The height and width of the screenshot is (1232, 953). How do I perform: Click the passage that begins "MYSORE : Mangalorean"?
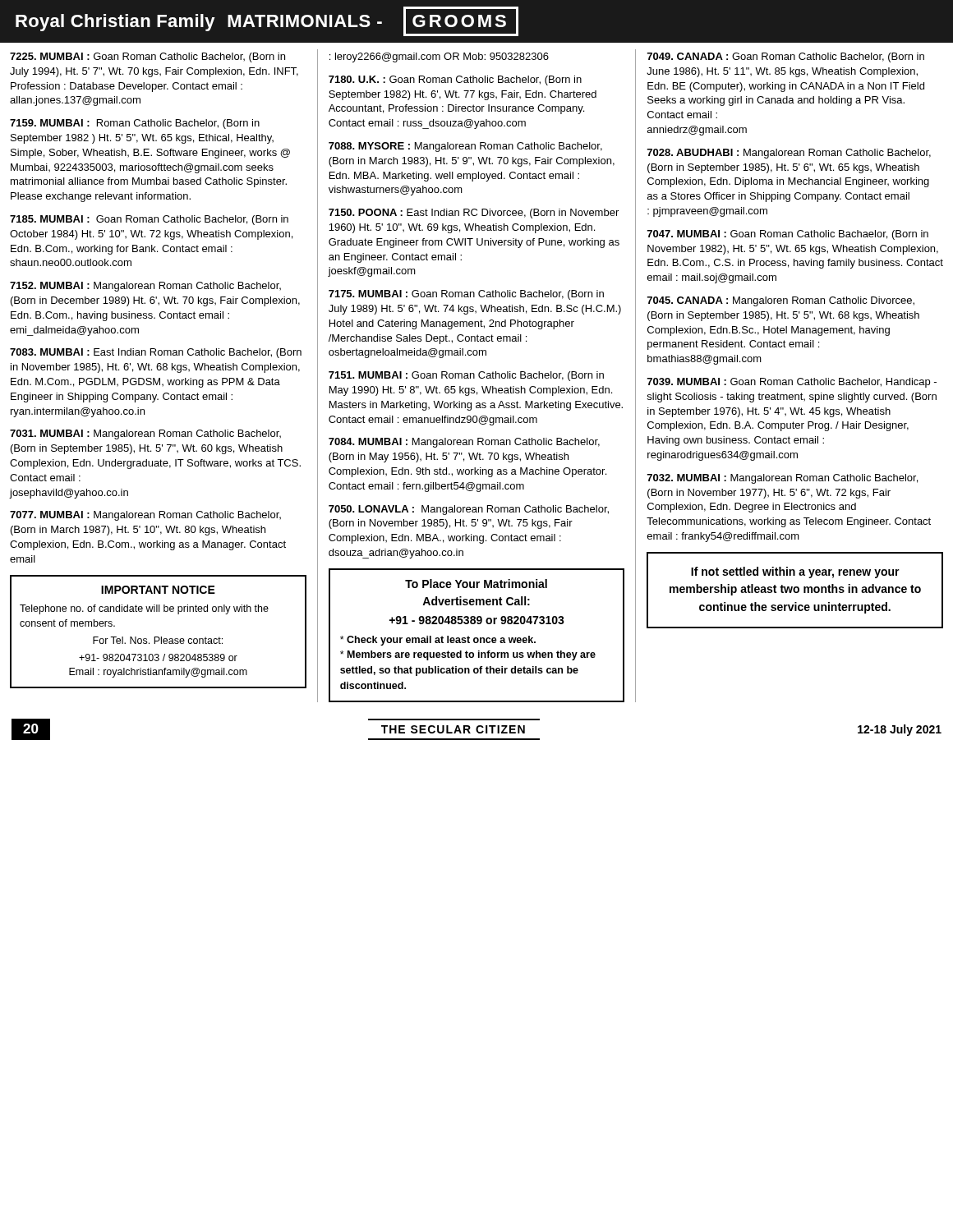[x=472, y=168]
